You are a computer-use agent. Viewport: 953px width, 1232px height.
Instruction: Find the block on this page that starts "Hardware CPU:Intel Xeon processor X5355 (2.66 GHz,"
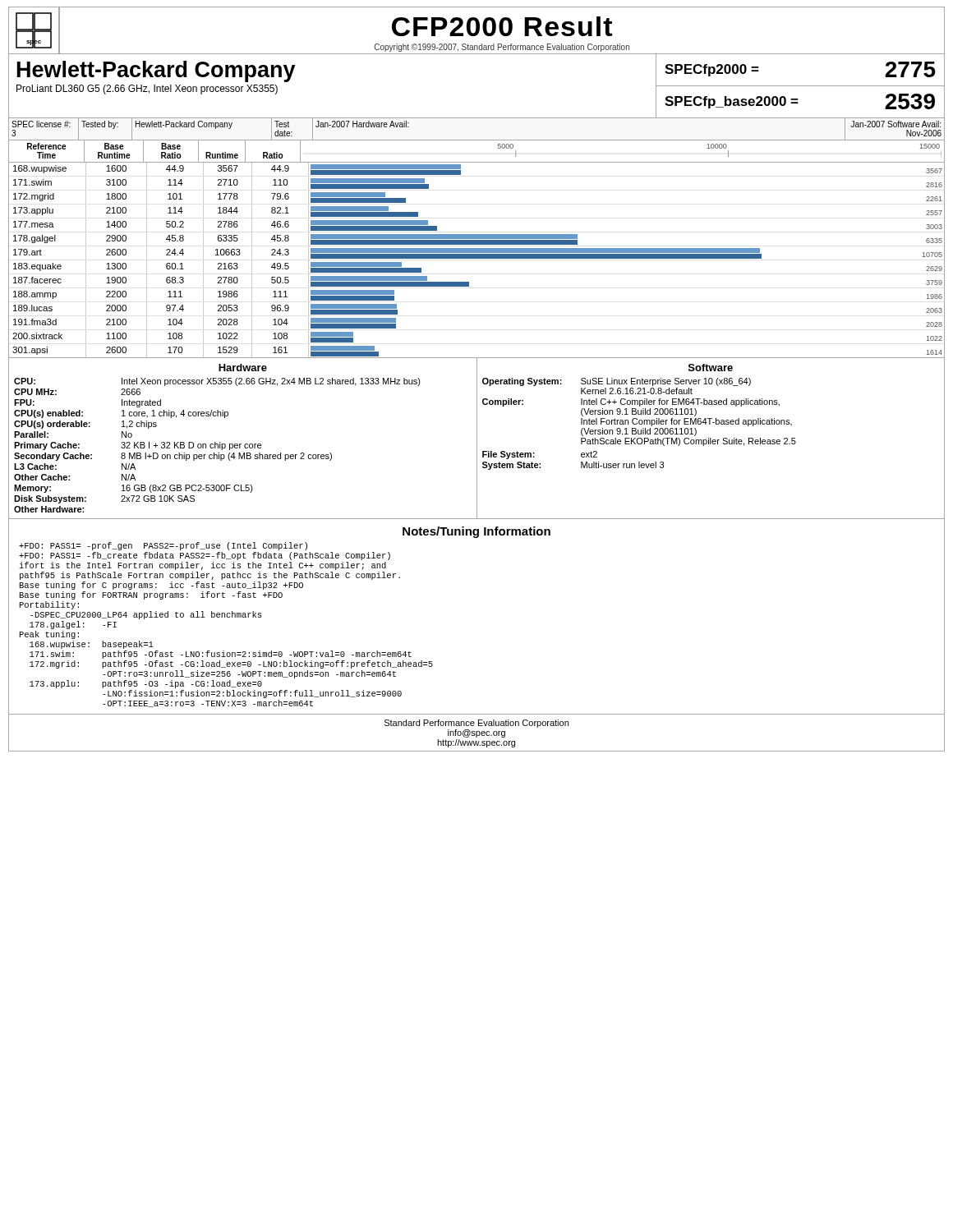click(x=476, y=438)
